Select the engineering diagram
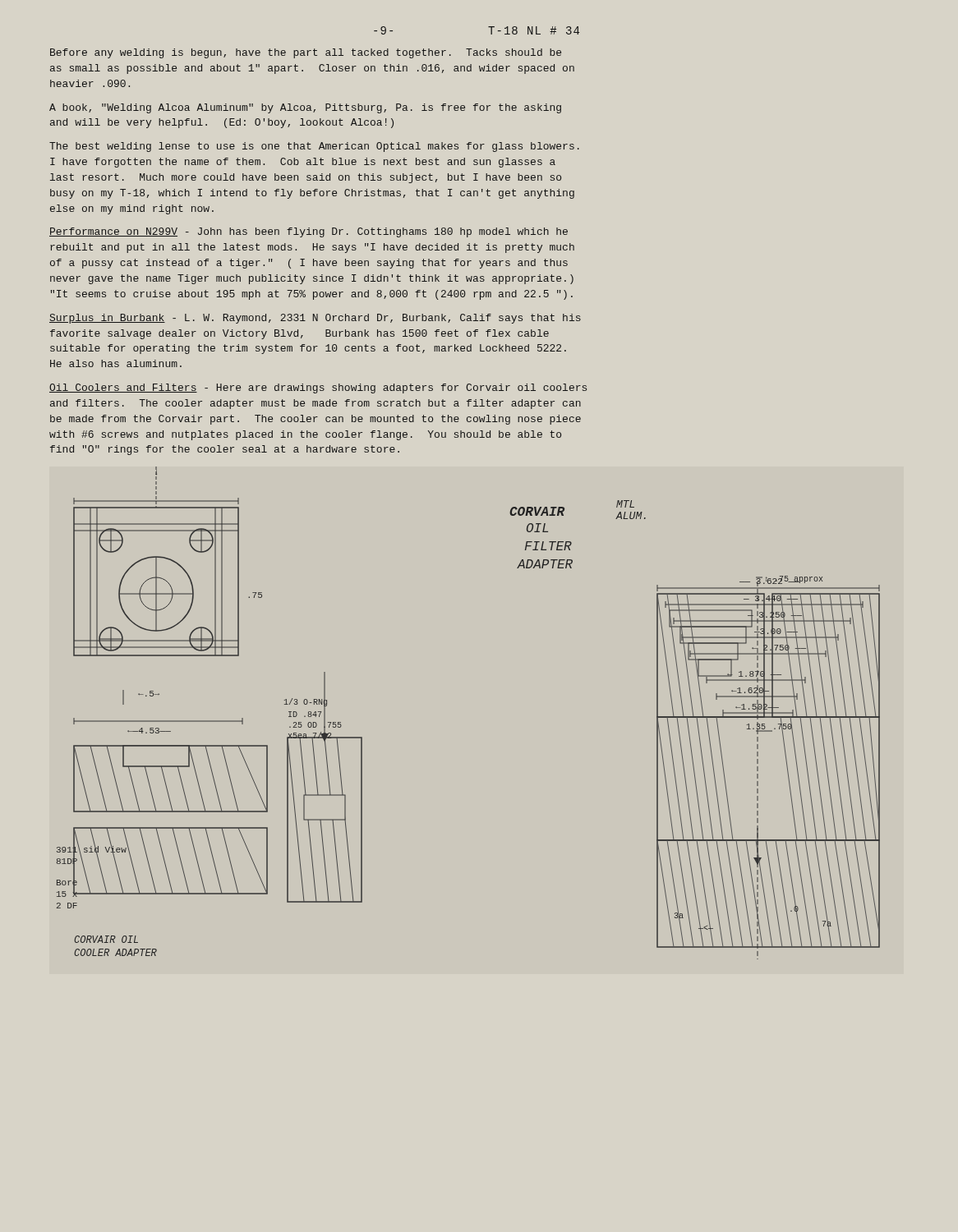Image resolution: width=958 pixels, height=1232 pixels. point(477,721)
